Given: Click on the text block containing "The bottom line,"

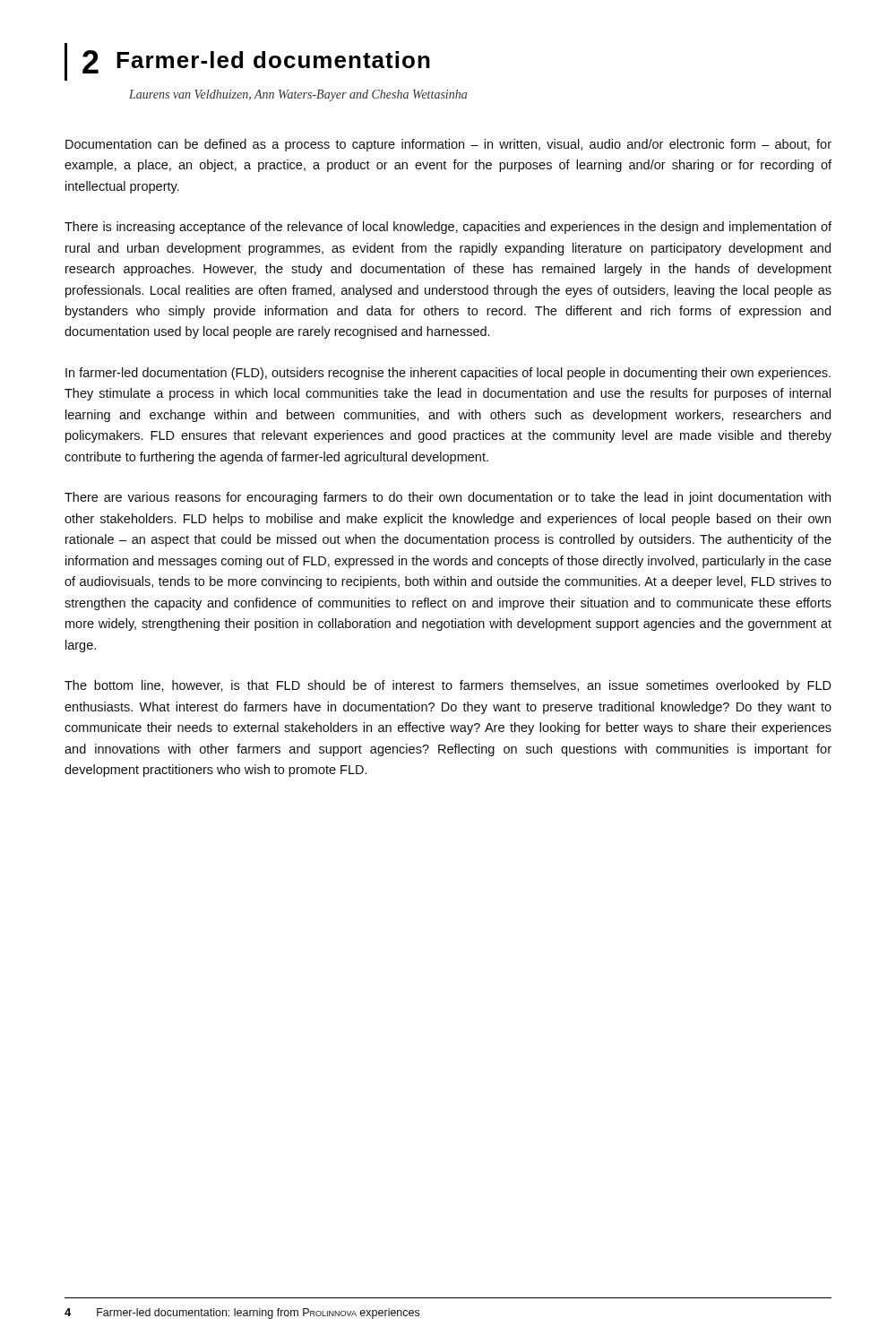Looking at the screenshot, I should pyautogui.click(x=448, y=728).
